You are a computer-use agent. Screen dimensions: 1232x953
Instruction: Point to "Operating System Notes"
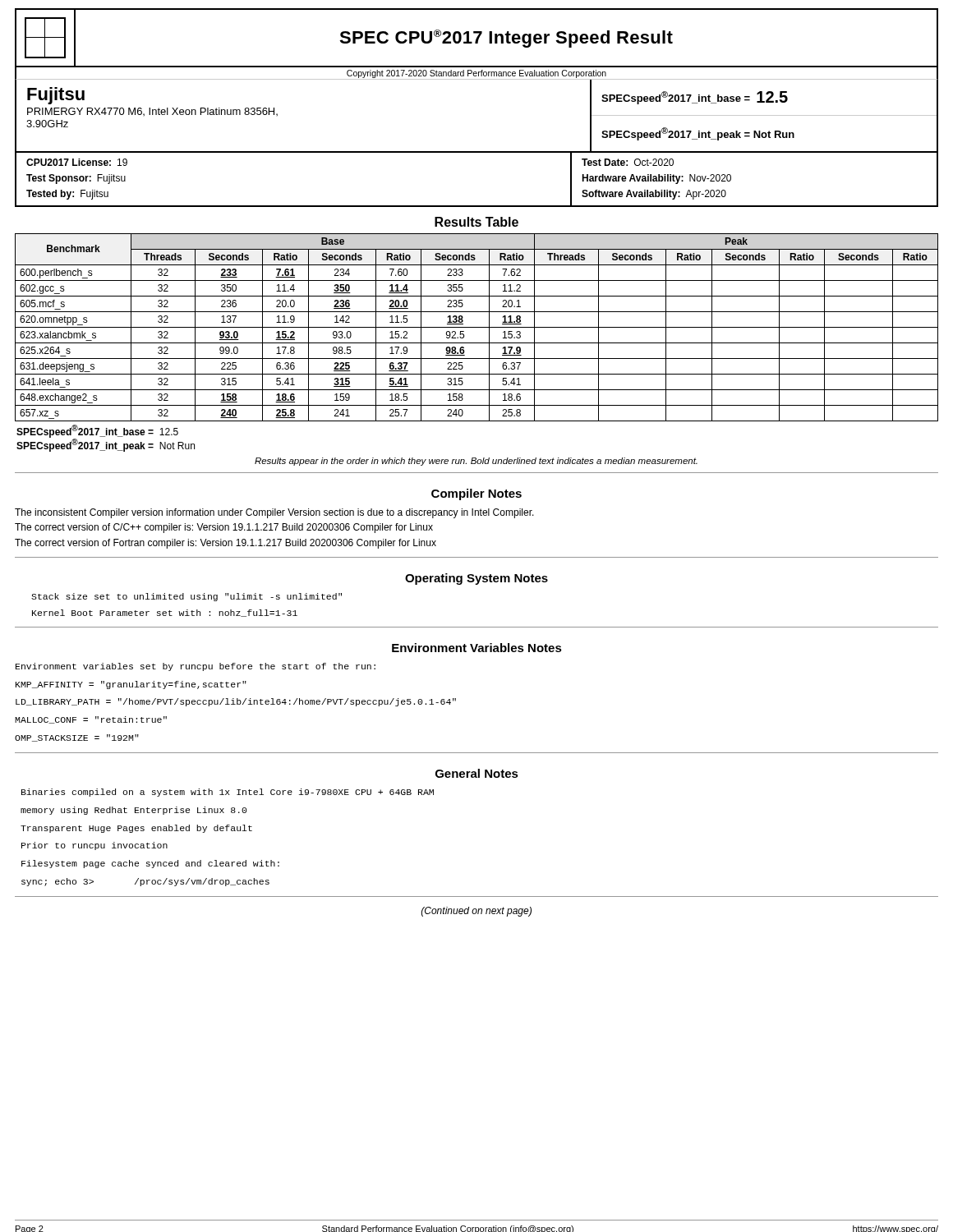pyautogui.click(x=476, y=578)
